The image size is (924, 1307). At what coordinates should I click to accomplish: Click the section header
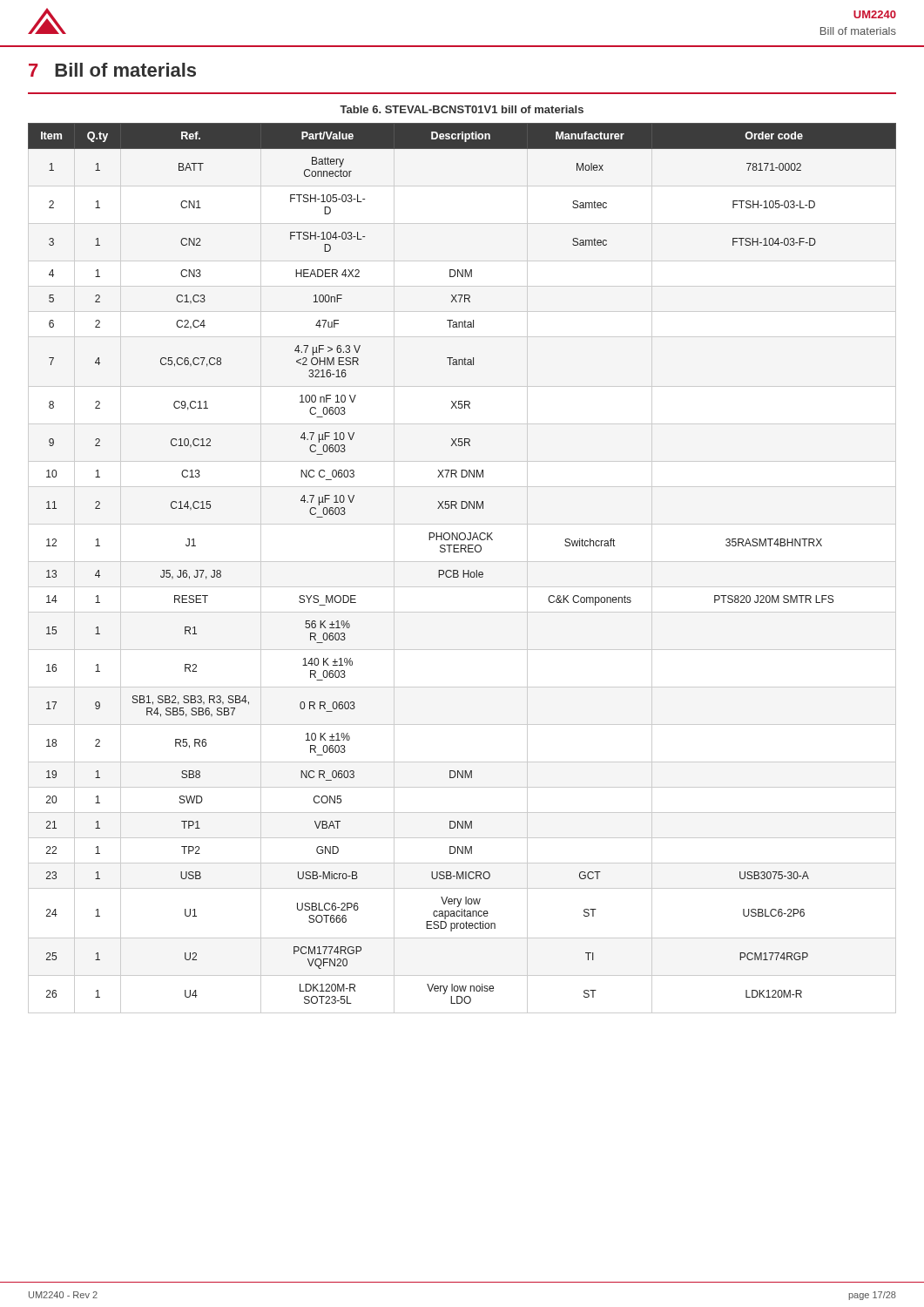pos(112,71)
